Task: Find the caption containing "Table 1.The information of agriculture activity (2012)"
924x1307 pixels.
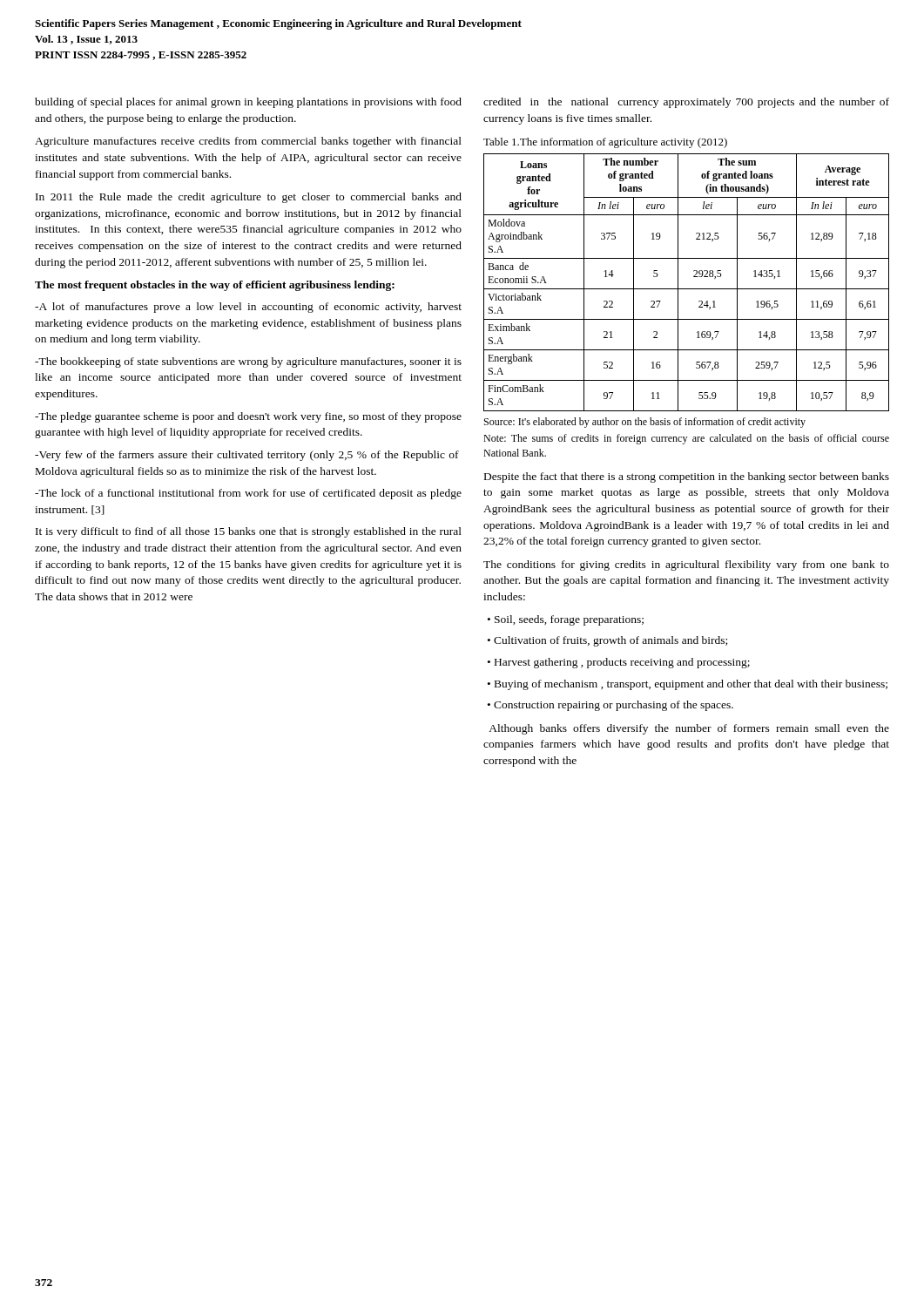Action: coord(605,142)
